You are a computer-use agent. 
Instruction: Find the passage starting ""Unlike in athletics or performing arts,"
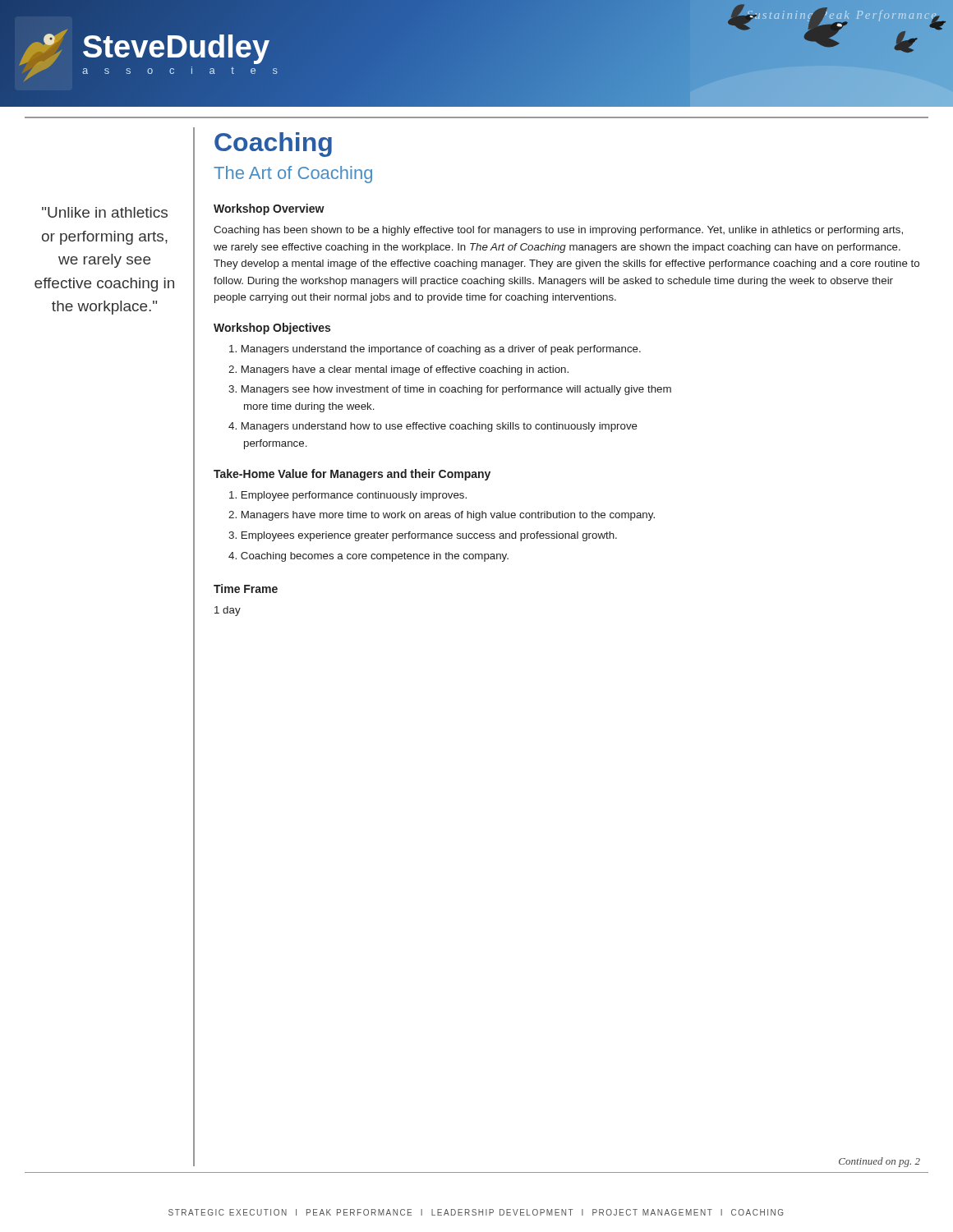105,259
